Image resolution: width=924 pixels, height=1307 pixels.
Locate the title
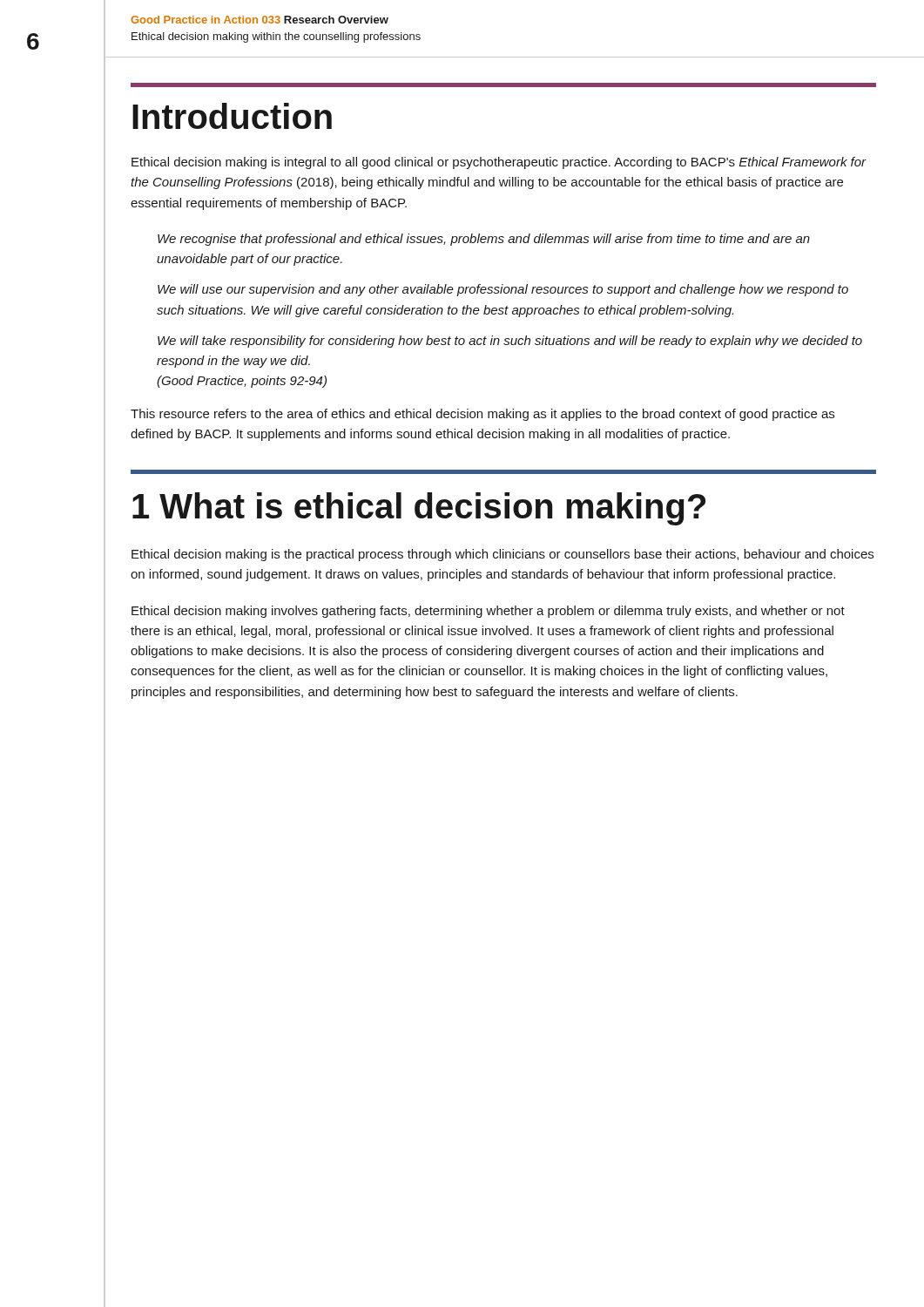(232, 117)
